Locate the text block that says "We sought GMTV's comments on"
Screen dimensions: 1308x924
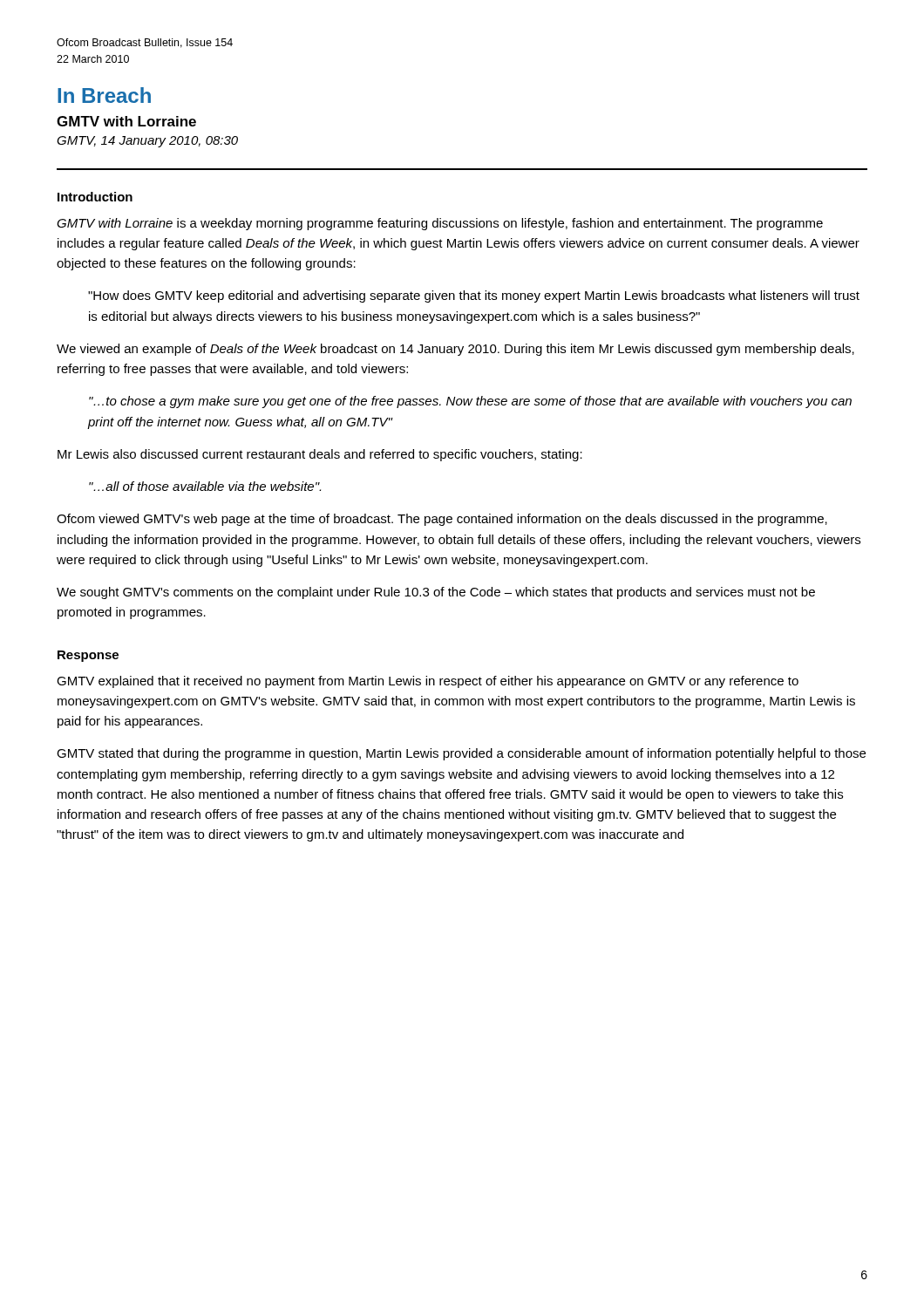(x=436, y=602)
